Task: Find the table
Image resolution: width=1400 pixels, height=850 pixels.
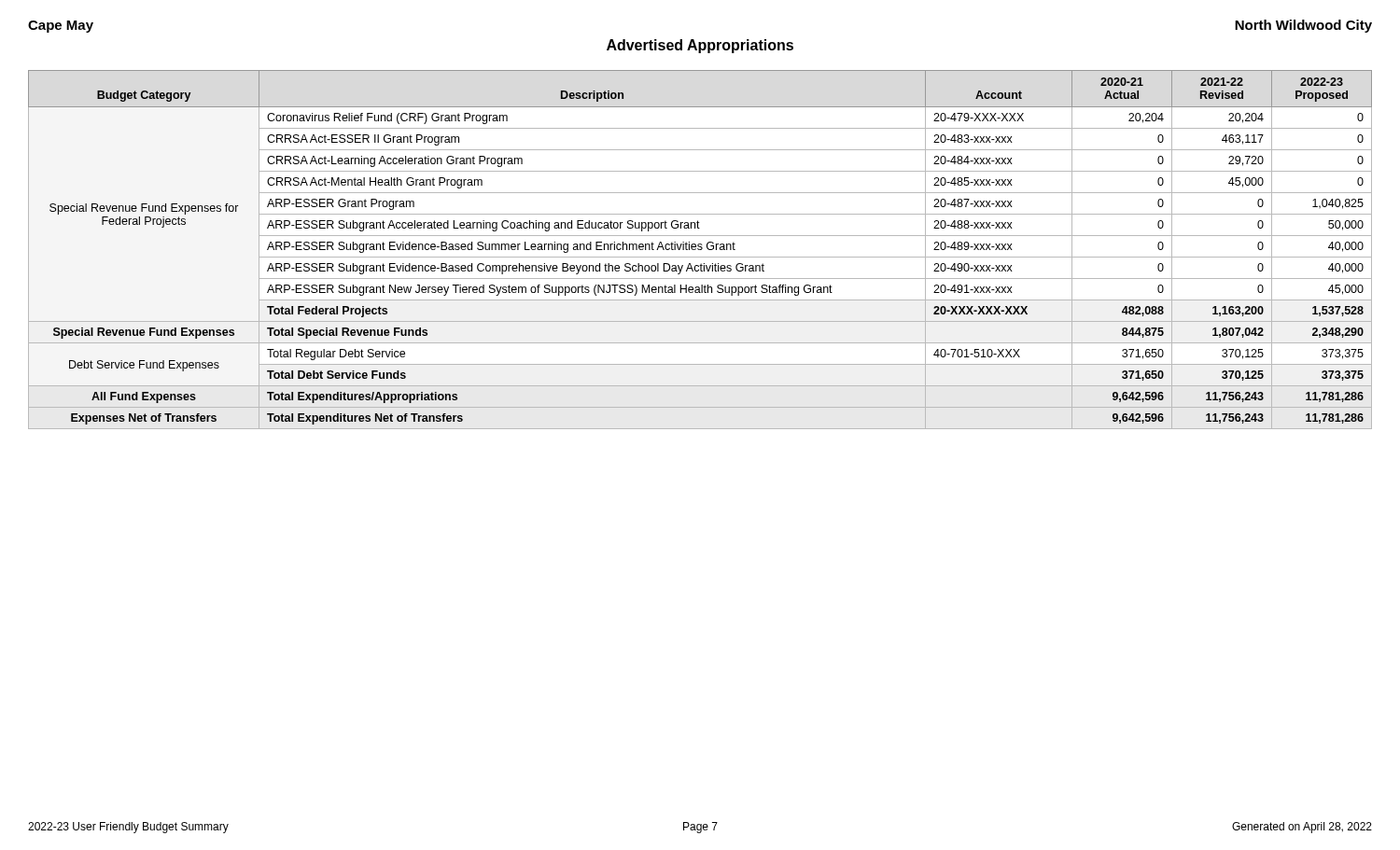Action: point(700,250)
